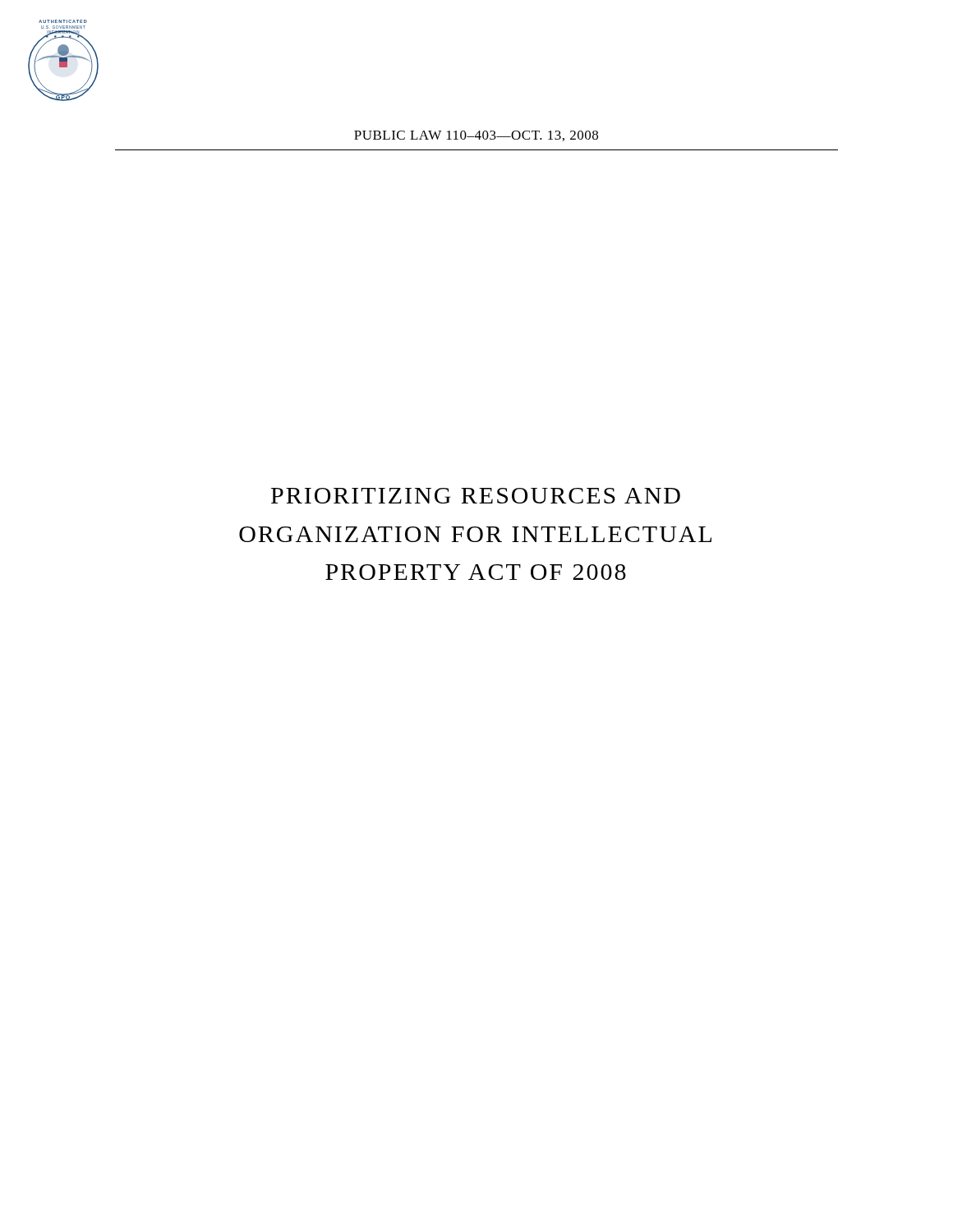Locate the text block starting "PRIORITIZING RESOURCES AND ORGANIZATION FOR INTELLECTUAL PROPERTY ACT"
The width and height of the screenshot is (953, 1232).
click(476, 533)
